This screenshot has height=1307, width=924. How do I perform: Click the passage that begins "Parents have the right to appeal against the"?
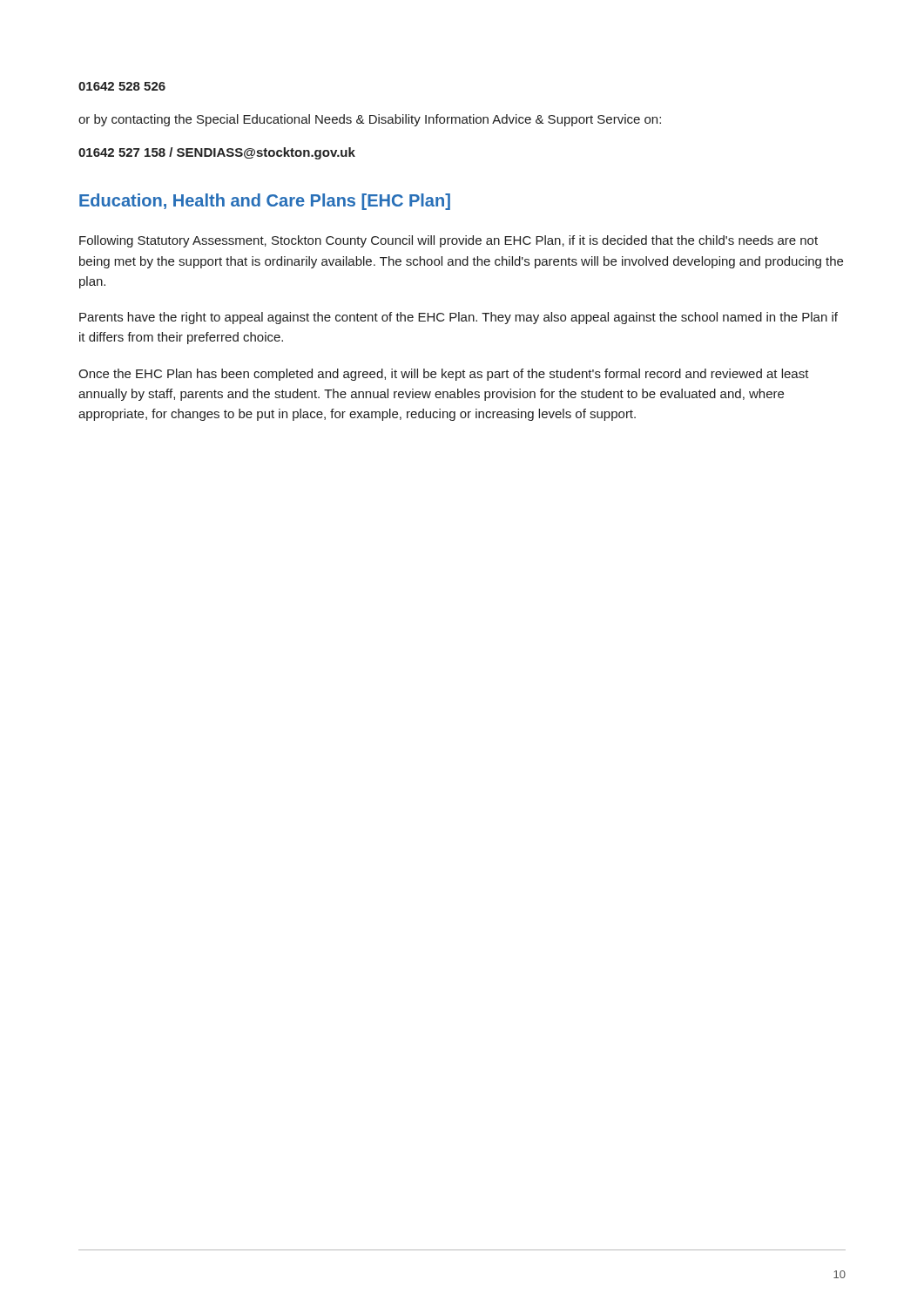tap(458, 327)
